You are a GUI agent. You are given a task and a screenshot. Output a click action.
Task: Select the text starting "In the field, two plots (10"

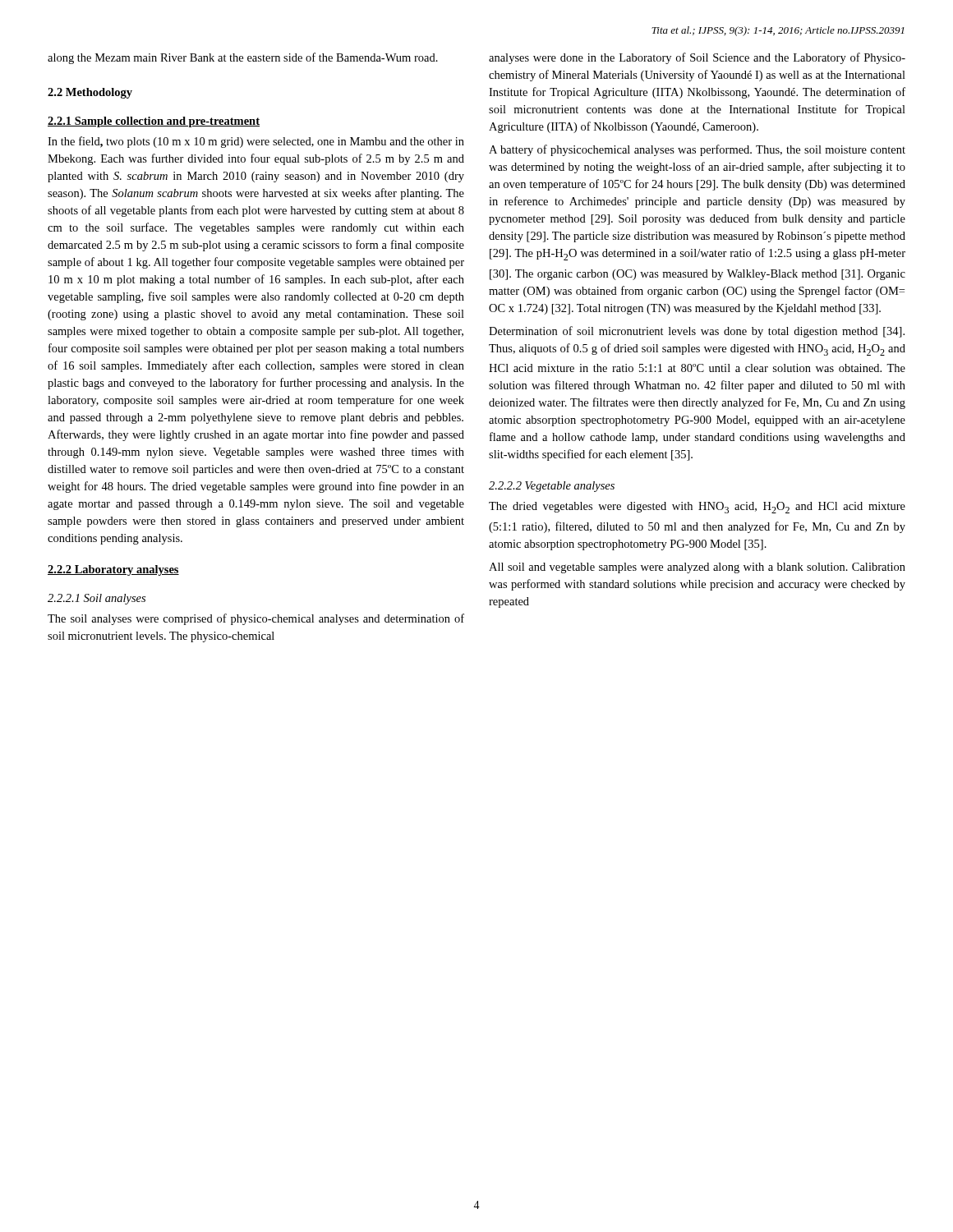pyautogui.click(x=256, y=340)
